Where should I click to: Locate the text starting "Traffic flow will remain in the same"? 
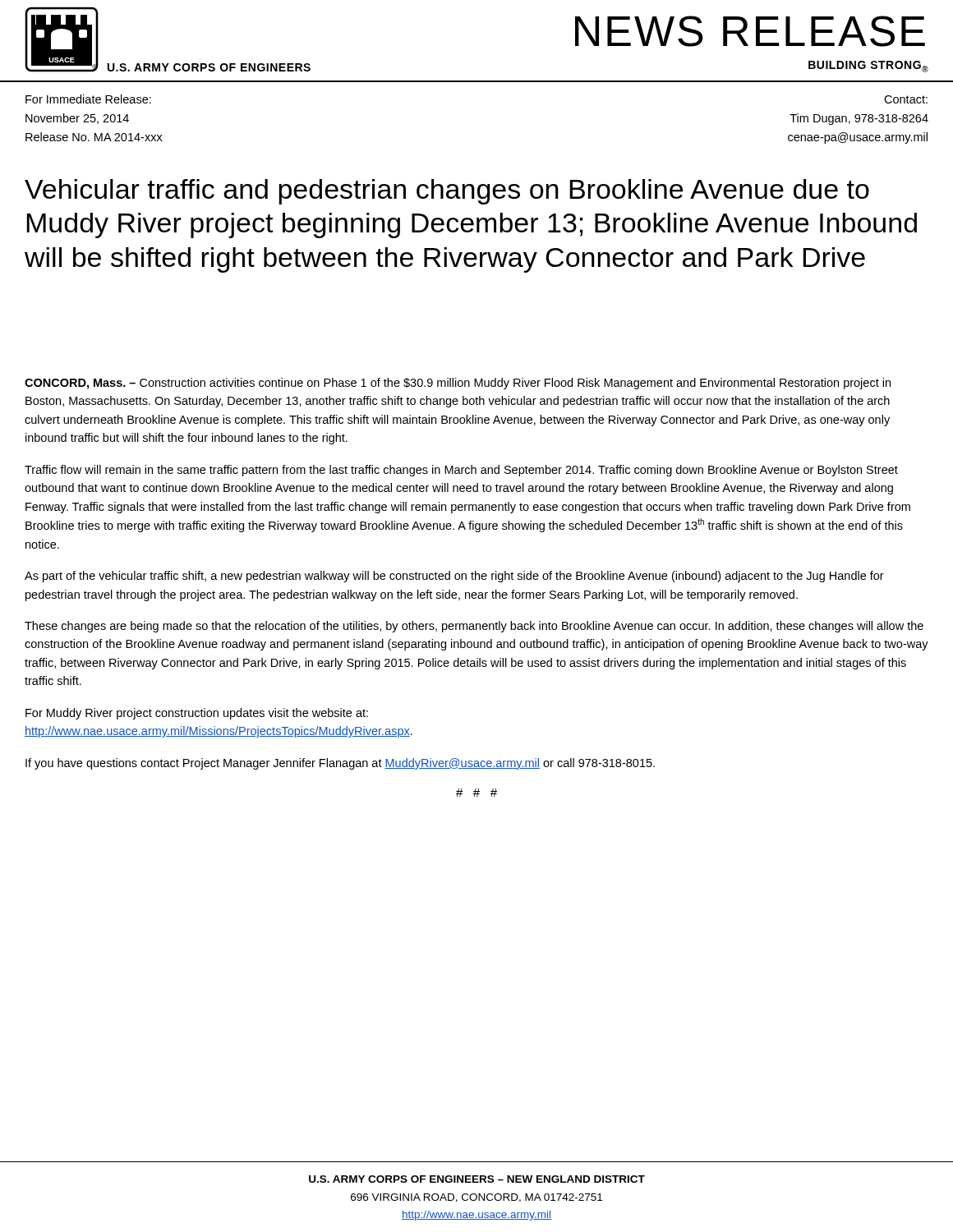(468, 507)
